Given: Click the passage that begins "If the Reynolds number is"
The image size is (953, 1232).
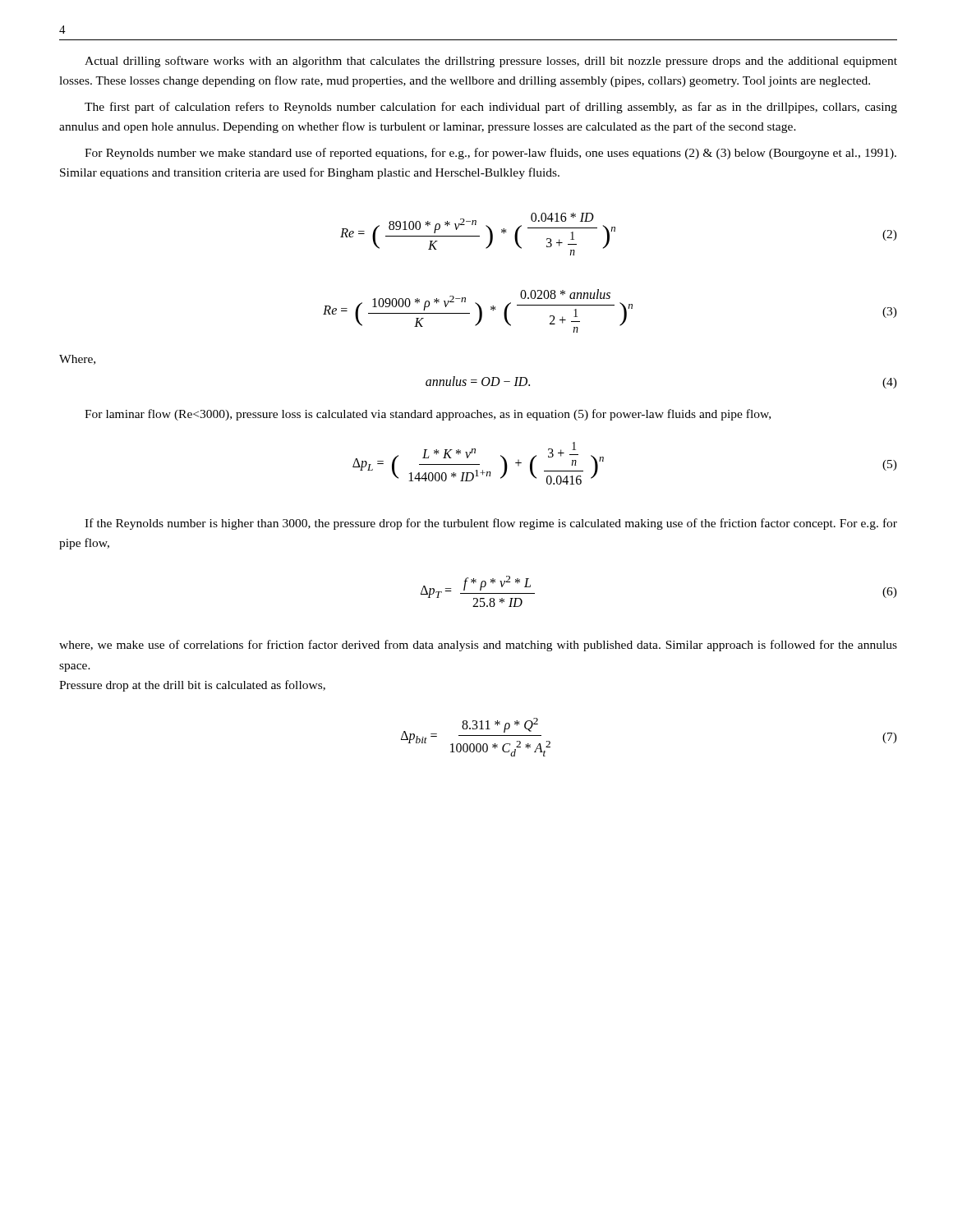Looking at the screenshot, I should tap(478, 532).
